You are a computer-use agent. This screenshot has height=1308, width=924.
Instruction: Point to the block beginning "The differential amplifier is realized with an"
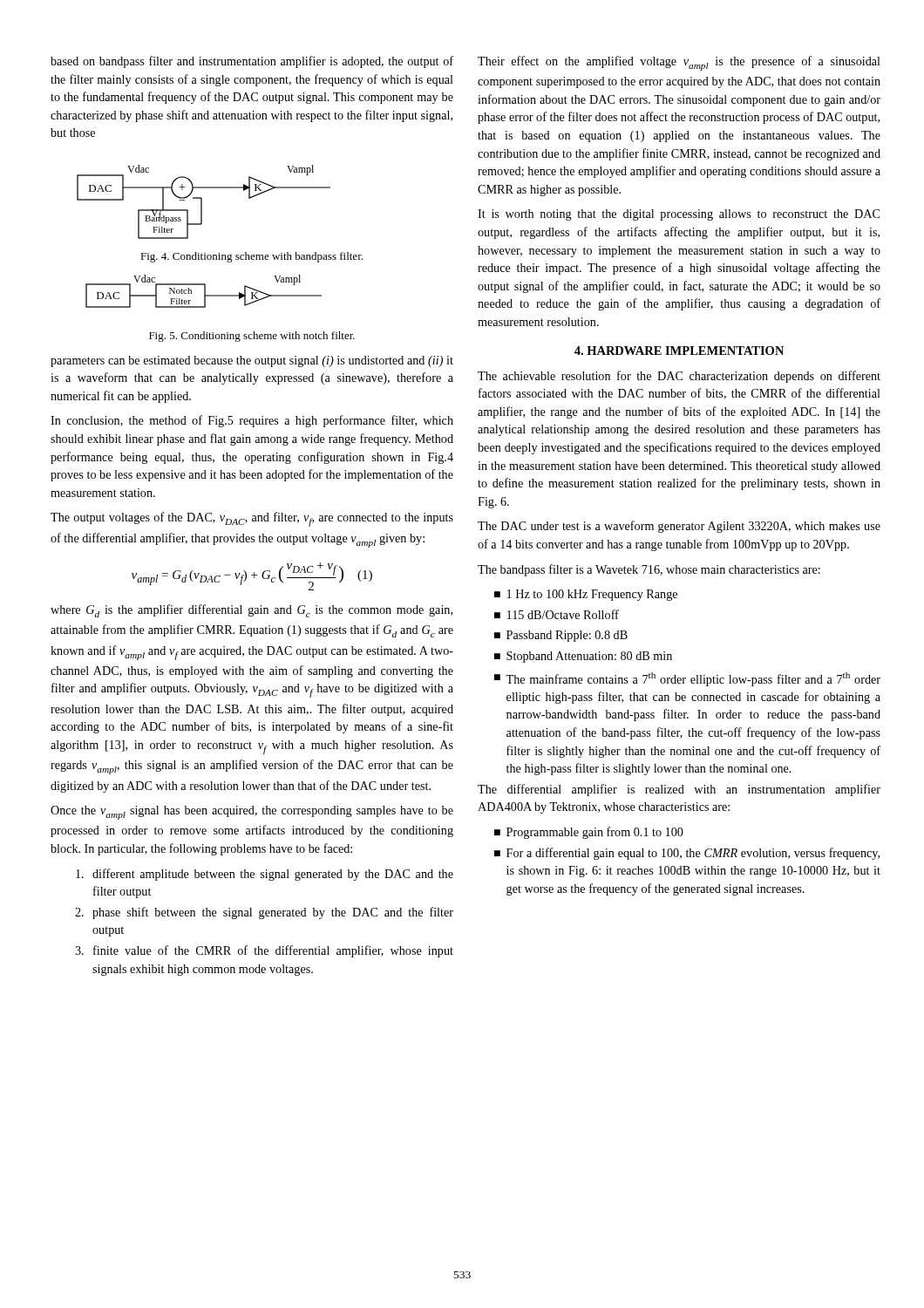pos(679,798)
